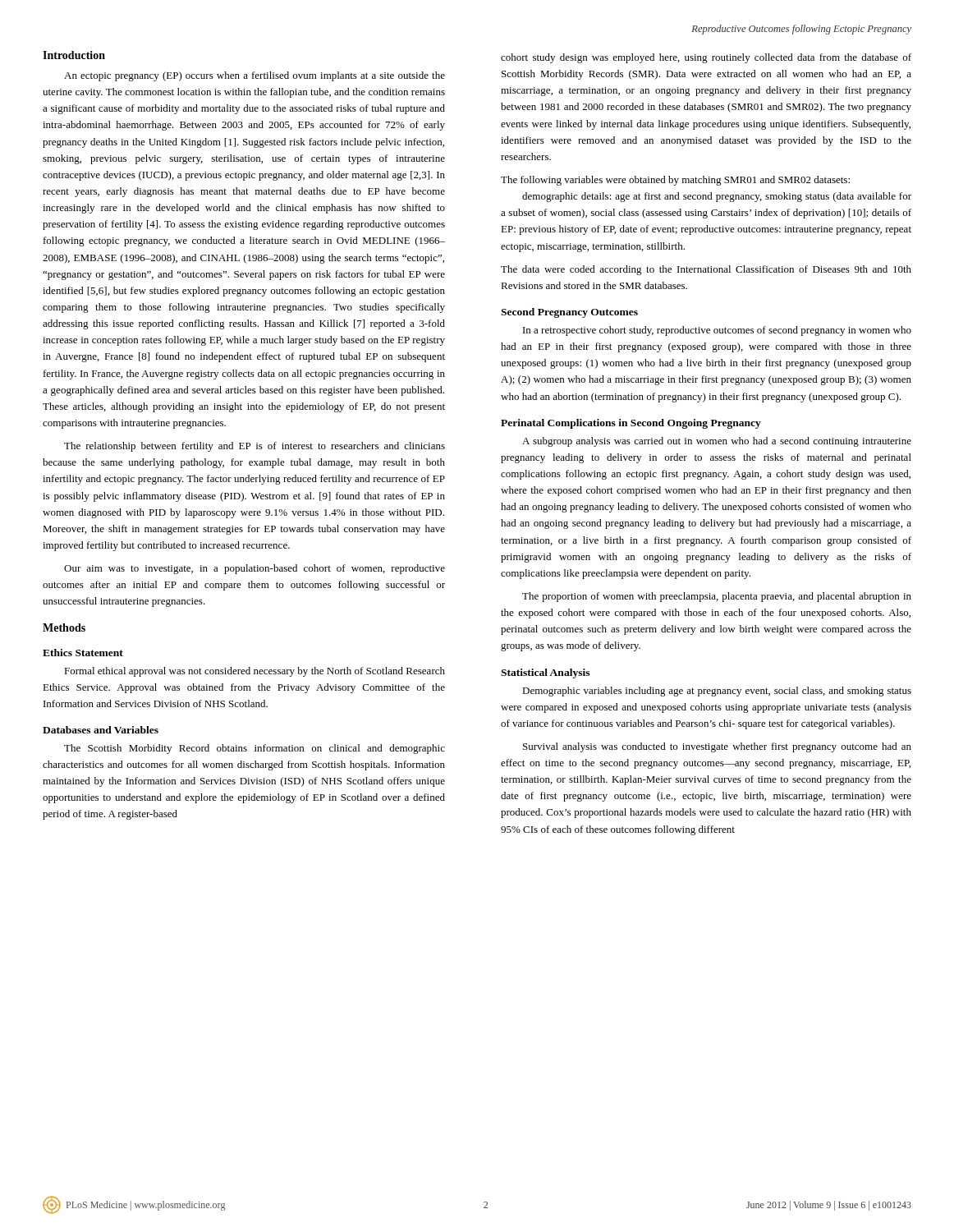Select the text block containing "A subgroup analysis was carried out in women"
The height and width of the screenshot is (1232, 954).
click(x=706, y=507)
